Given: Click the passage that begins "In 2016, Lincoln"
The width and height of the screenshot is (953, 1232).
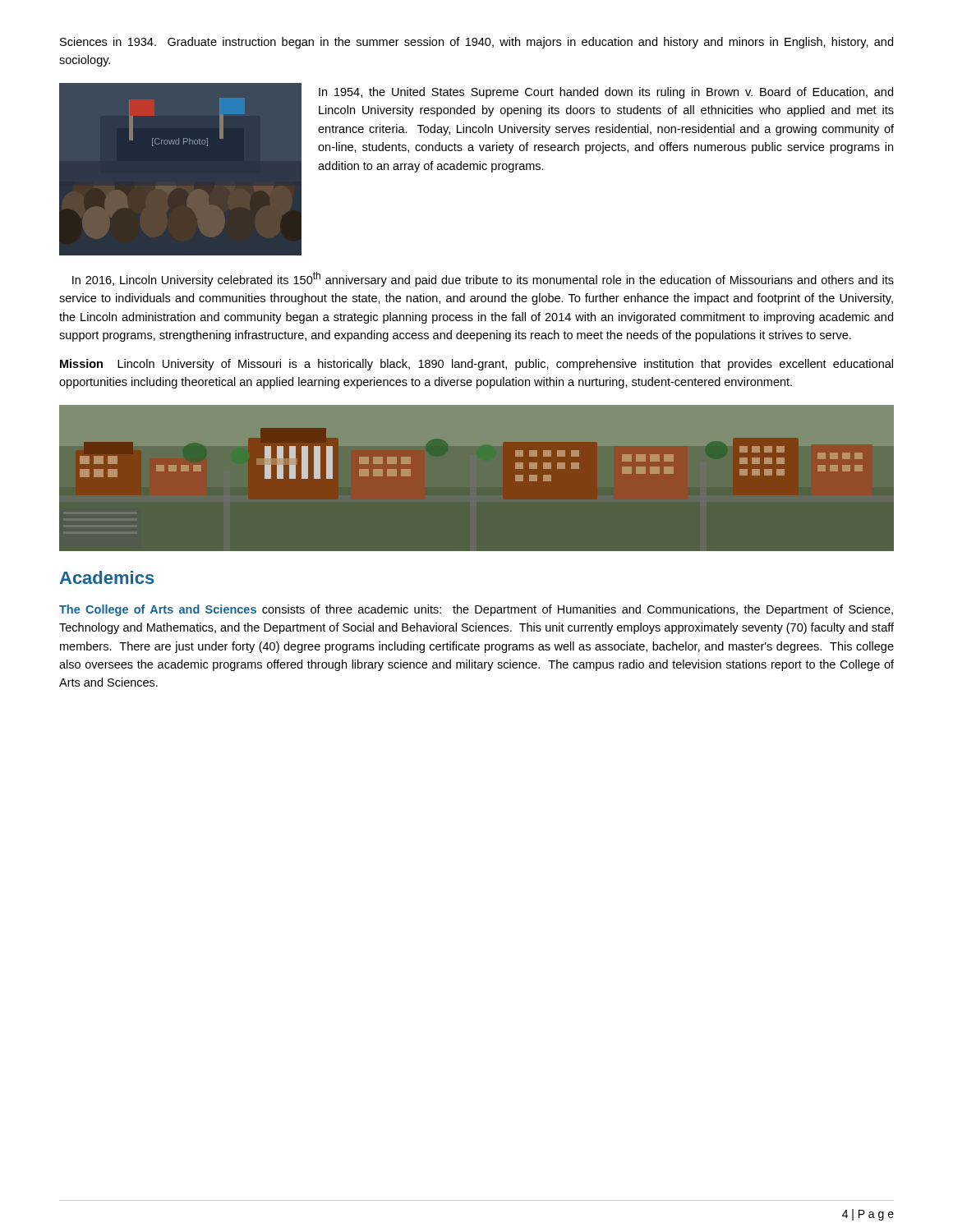Looking at the screenshot, I should pos(476,306).
